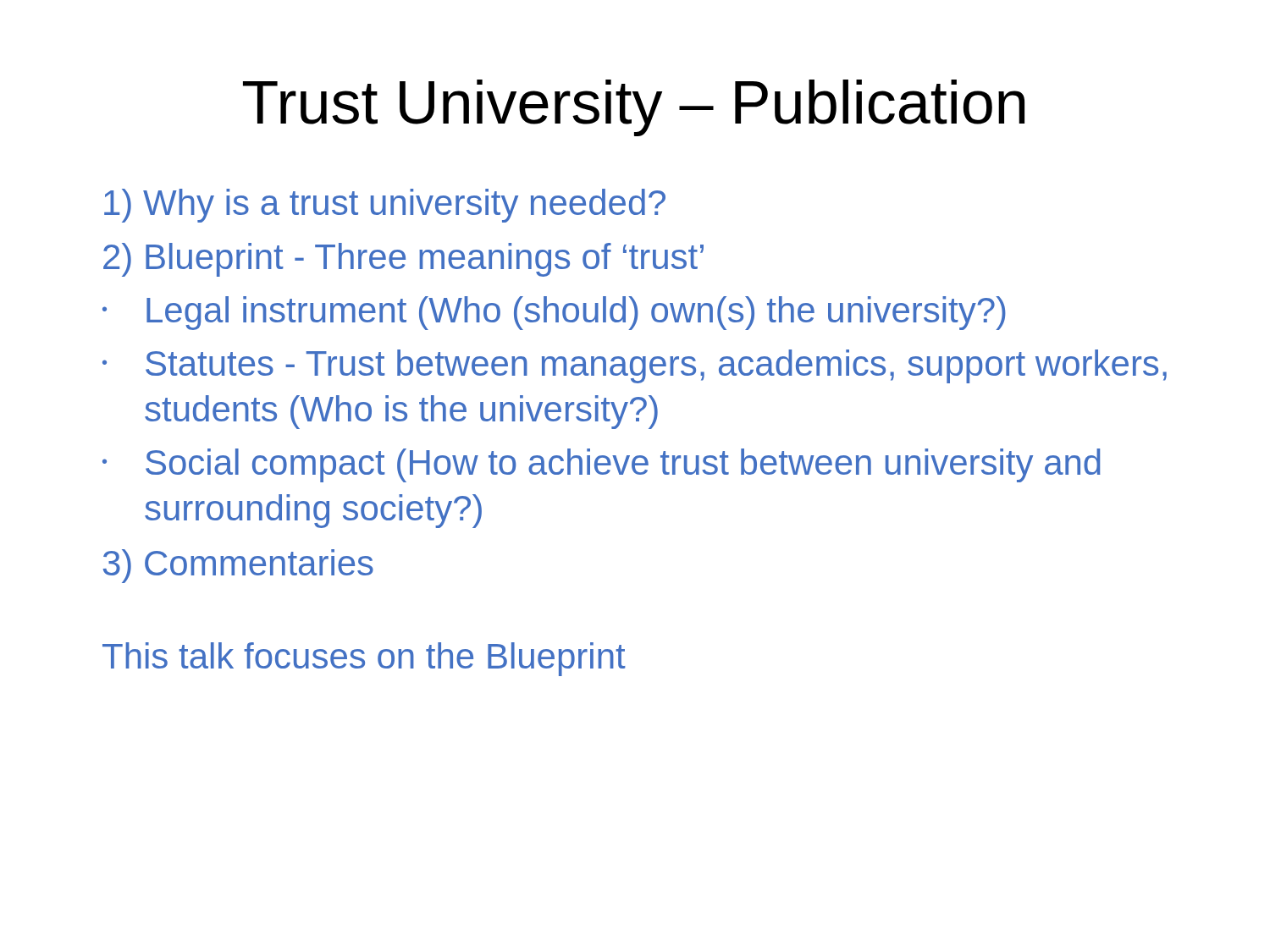
Task: Click on the passage starting "1) Why is a trust university"
Action: point(648,203)
